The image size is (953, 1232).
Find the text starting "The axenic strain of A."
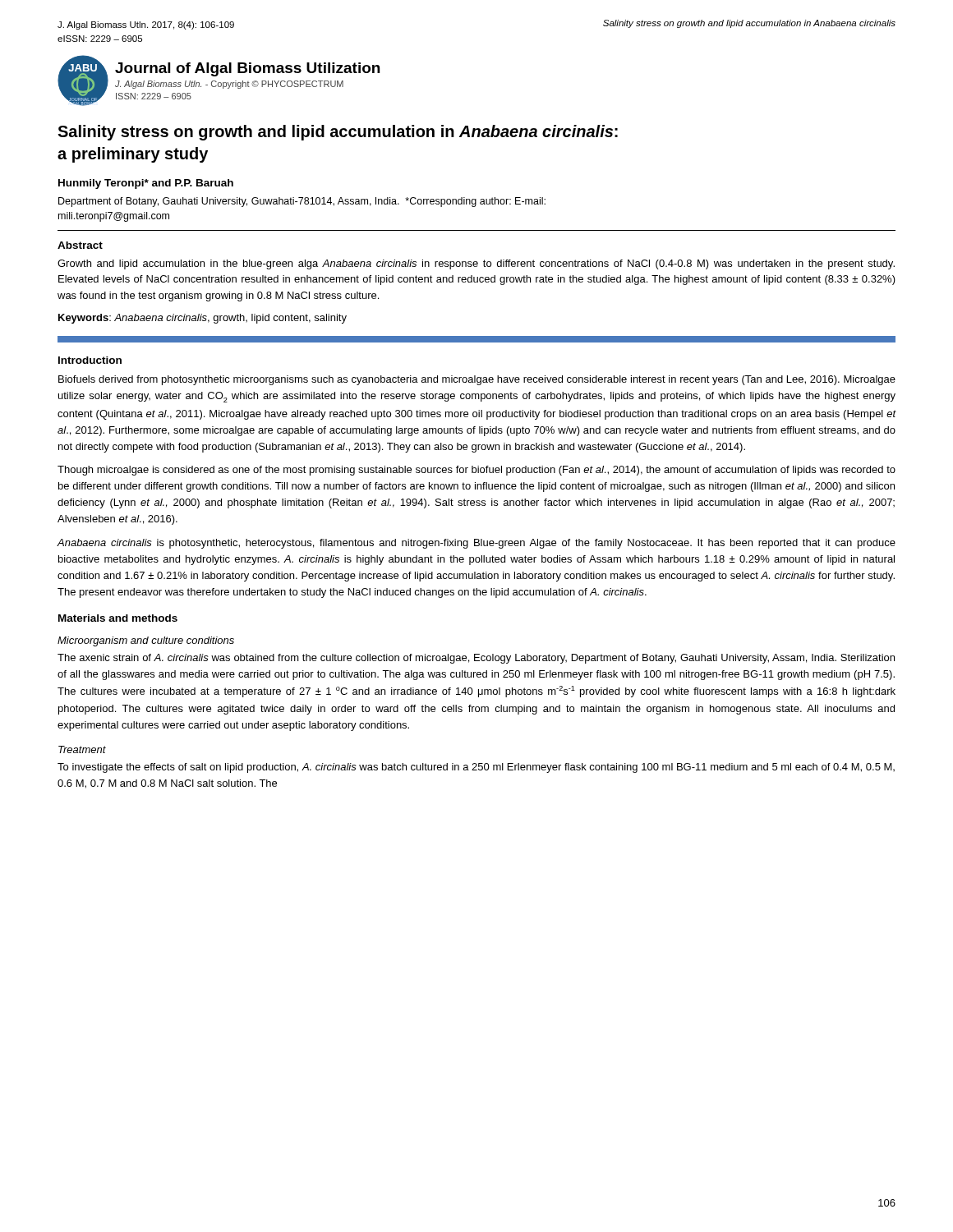point(476,691)
